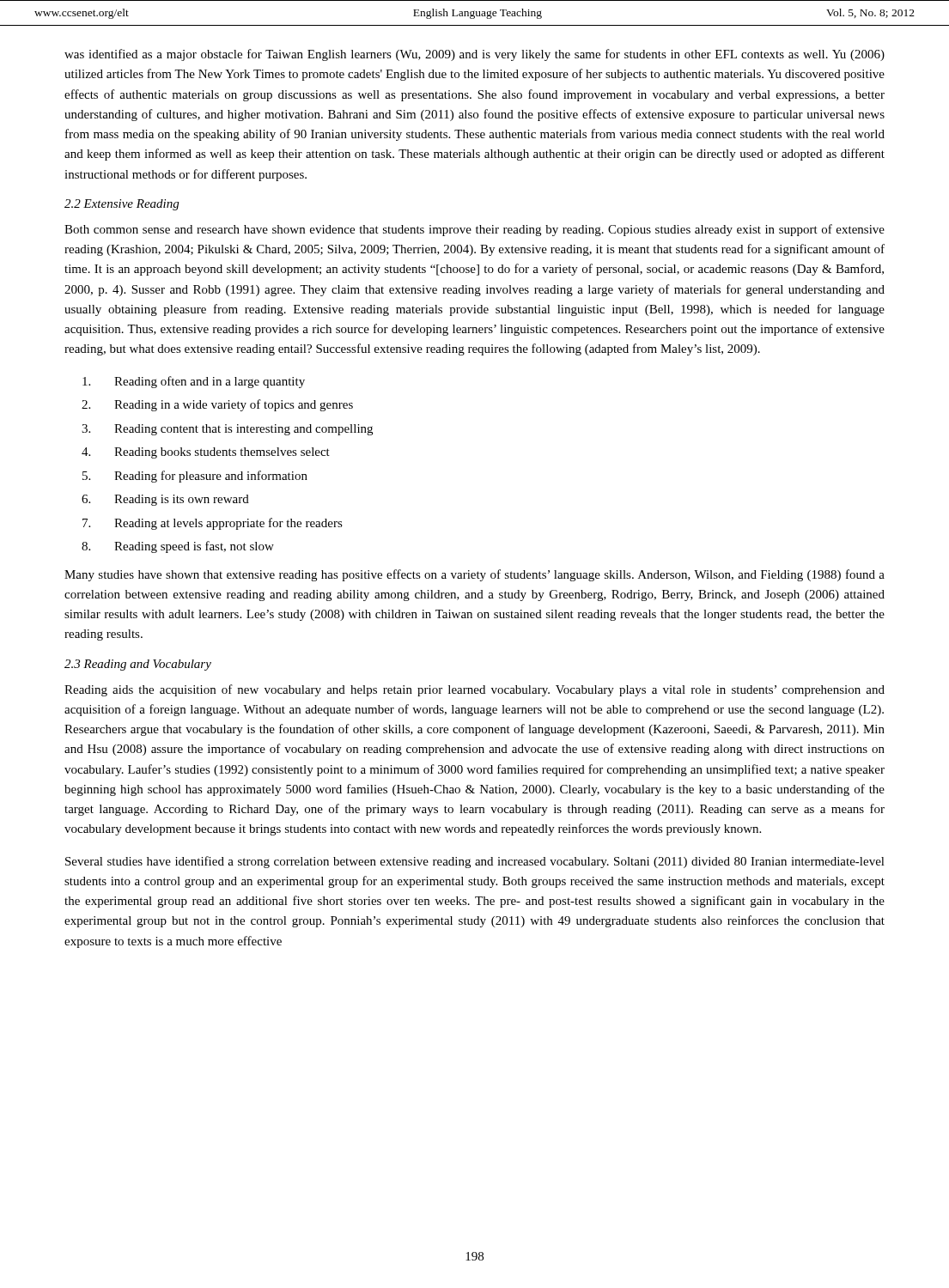Select the section header that says "2.3 Reading and Vocabulary"

(138, 663)
